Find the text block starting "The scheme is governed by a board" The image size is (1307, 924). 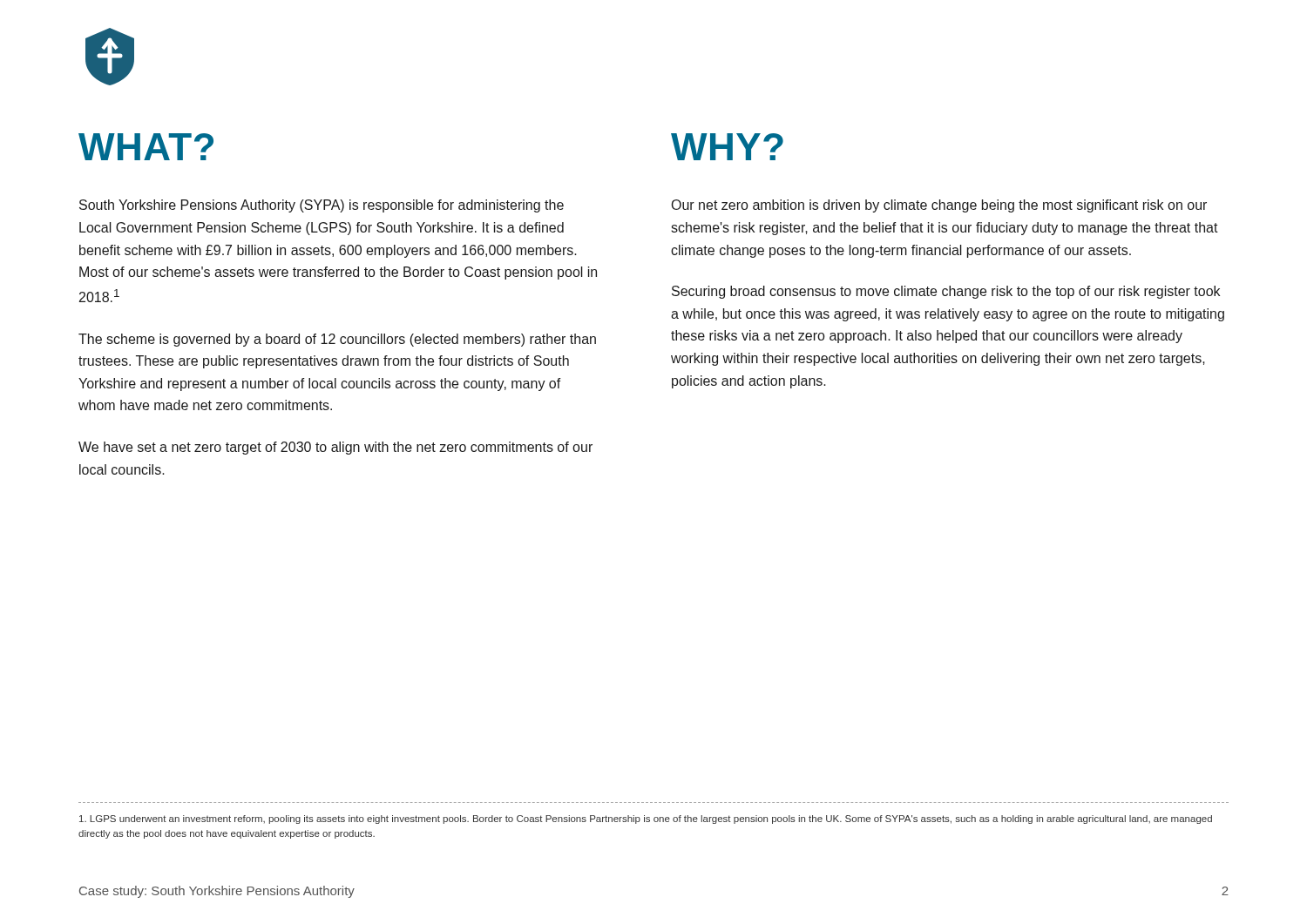338,372
